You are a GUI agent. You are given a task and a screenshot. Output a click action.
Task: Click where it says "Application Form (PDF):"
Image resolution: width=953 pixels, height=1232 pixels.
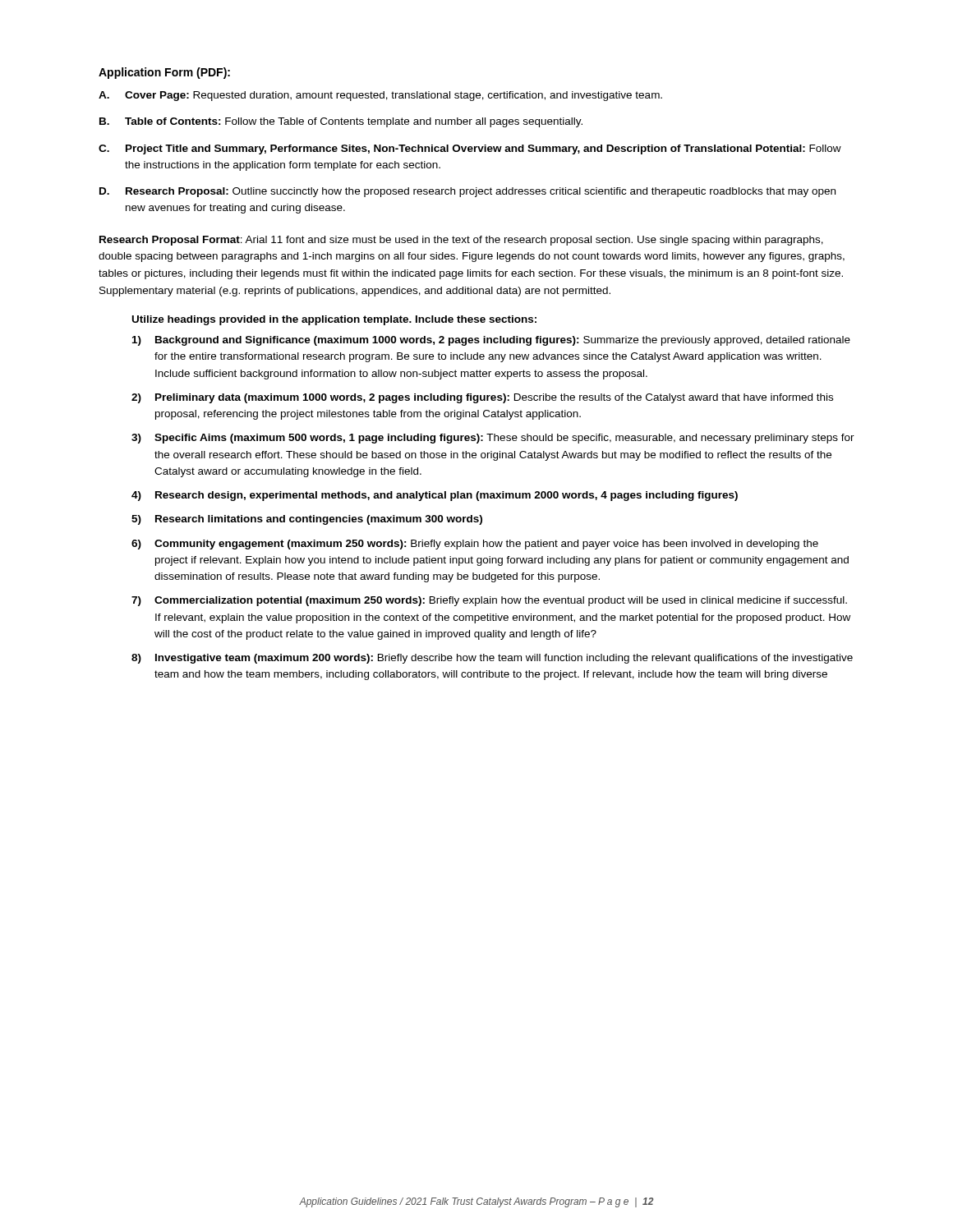point(165,72)
